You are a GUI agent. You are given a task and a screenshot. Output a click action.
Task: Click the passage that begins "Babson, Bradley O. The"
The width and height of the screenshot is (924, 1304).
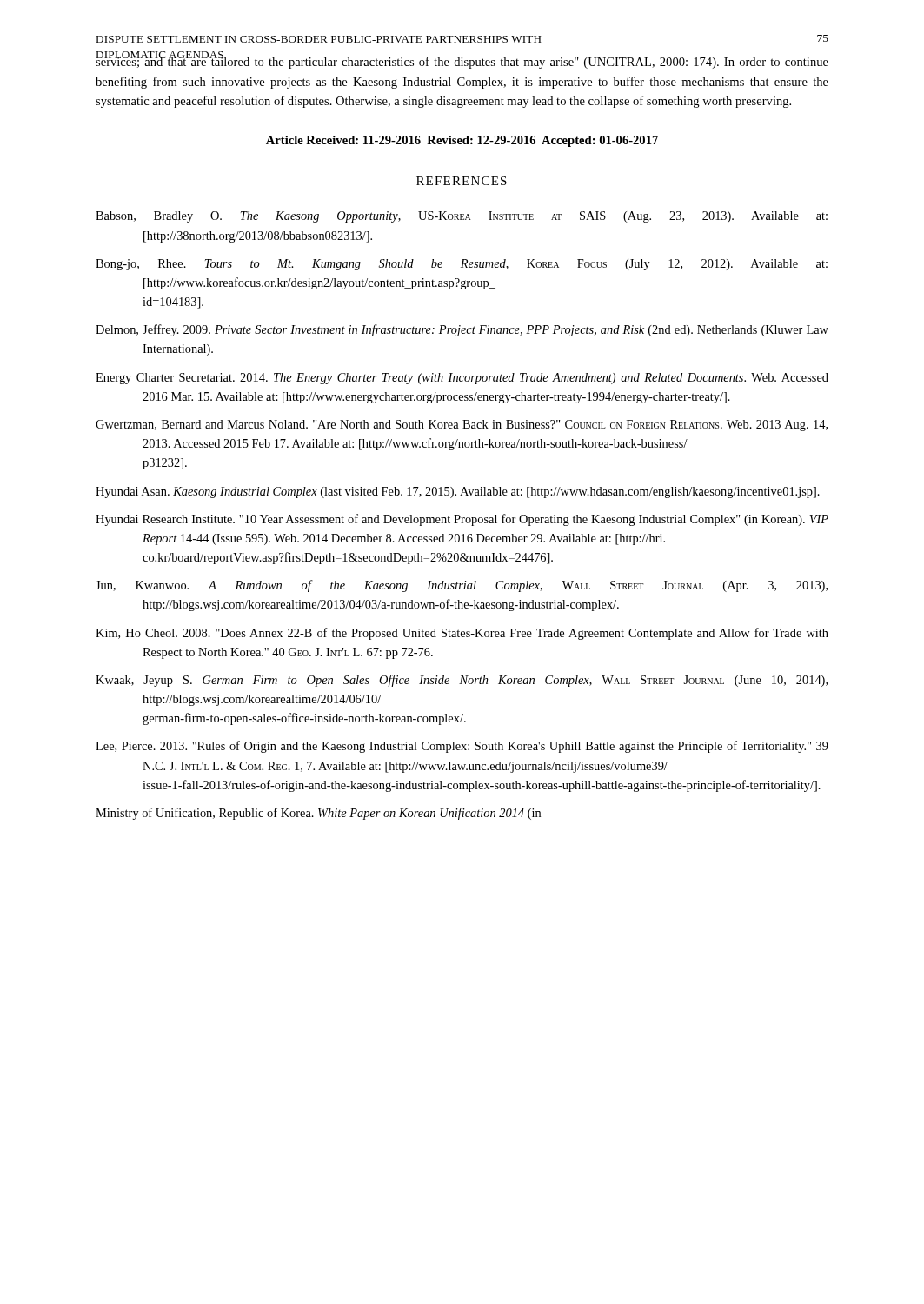pyautogui.click(x=462, y=226)
